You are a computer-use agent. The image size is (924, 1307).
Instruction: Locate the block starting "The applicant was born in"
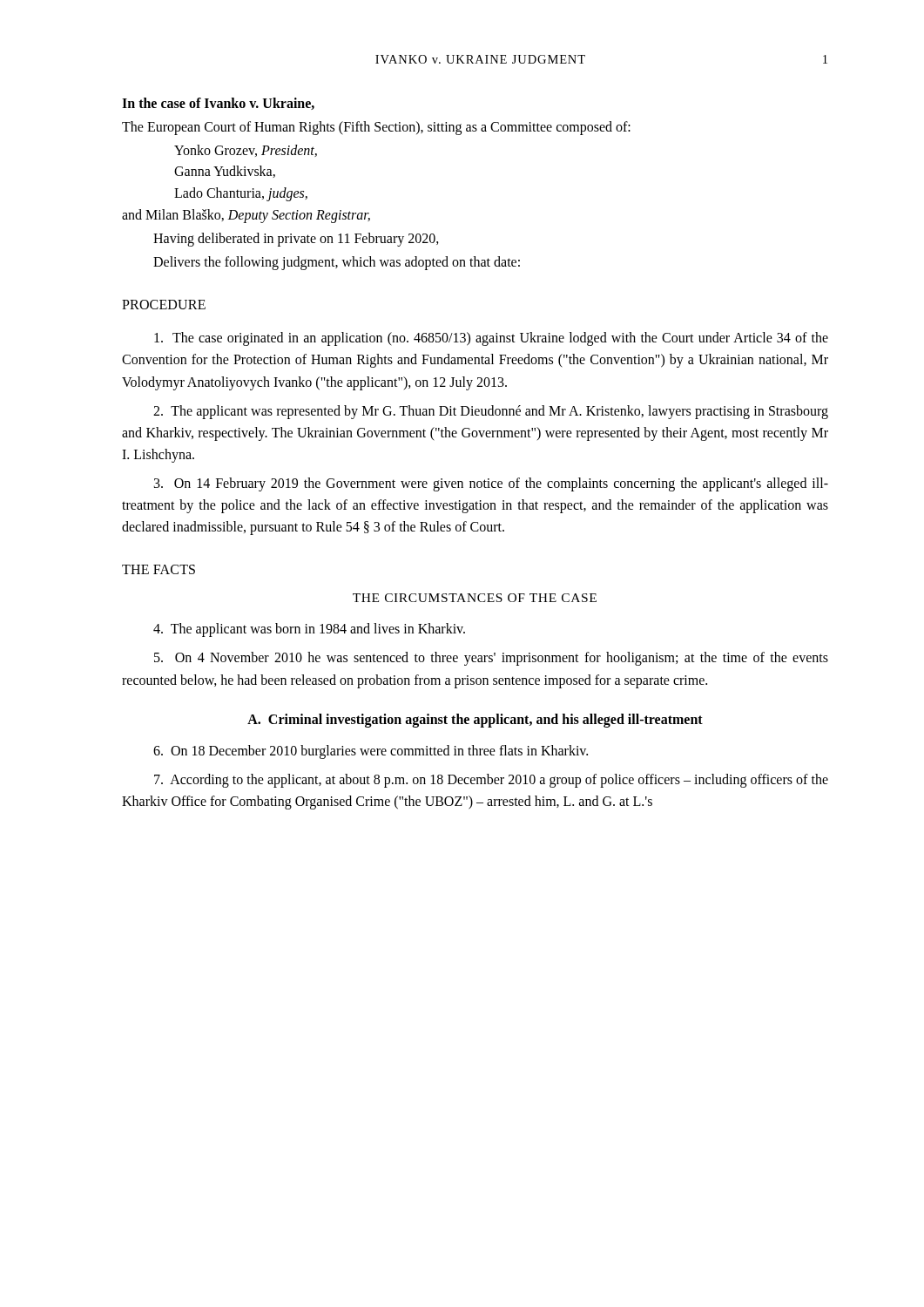(x=310, y=629)
